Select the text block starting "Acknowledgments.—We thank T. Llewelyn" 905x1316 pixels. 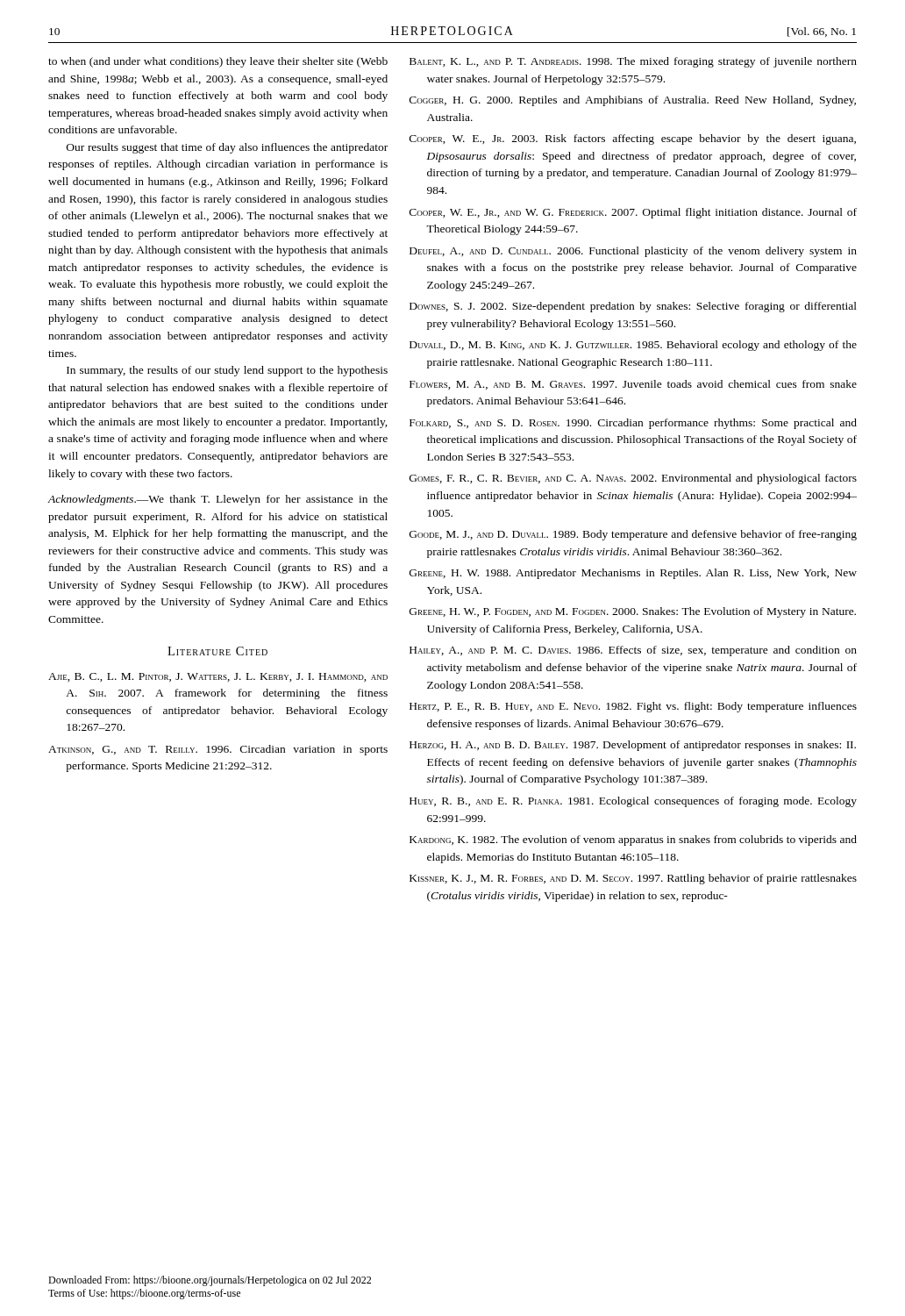218,559
